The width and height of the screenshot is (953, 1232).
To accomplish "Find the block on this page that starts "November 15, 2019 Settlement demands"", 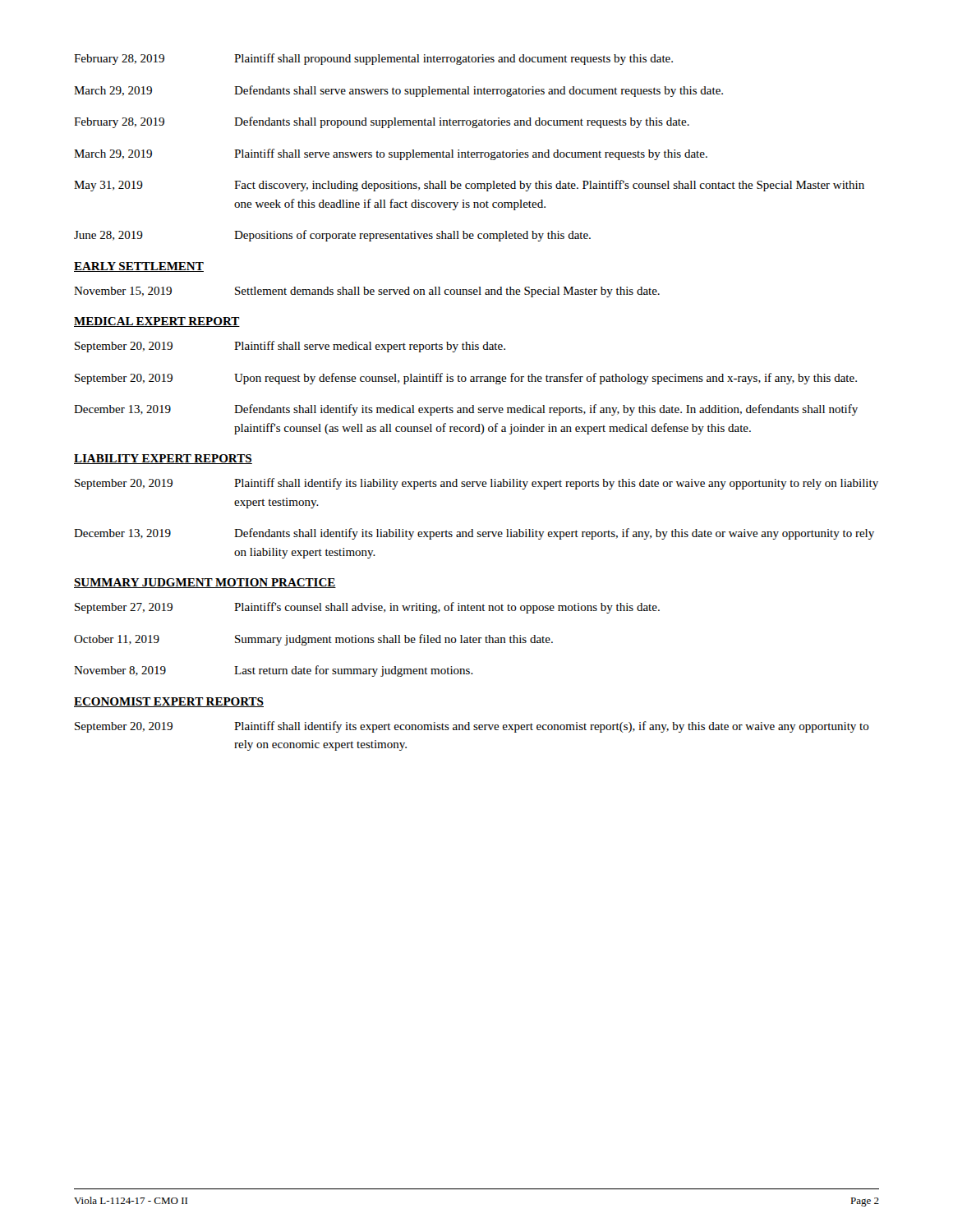I will click(476, 291).
